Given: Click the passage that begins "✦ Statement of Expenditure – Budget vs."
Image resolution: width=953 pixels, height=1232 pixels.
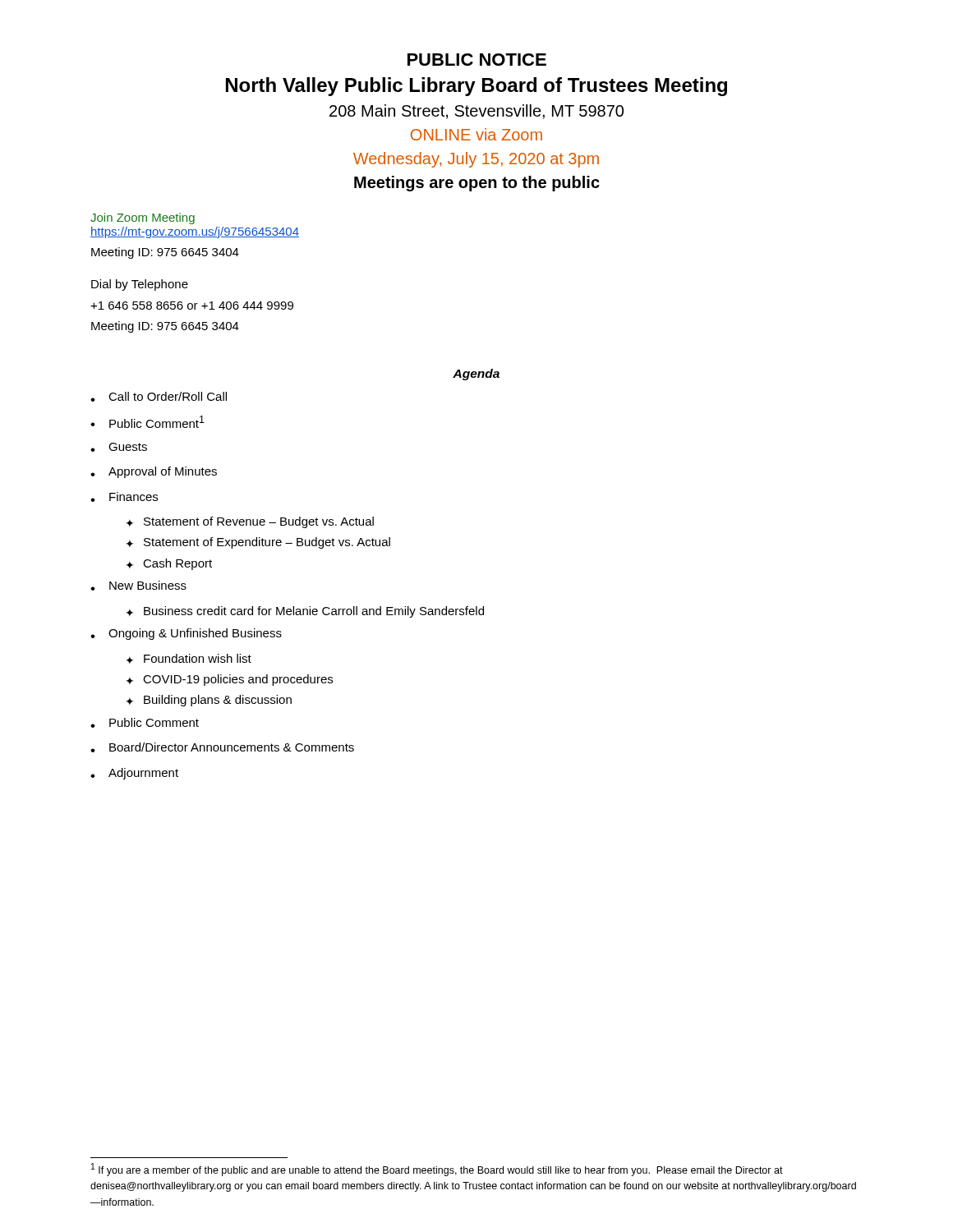Looking at the screenshot, I should coord(258,544).
